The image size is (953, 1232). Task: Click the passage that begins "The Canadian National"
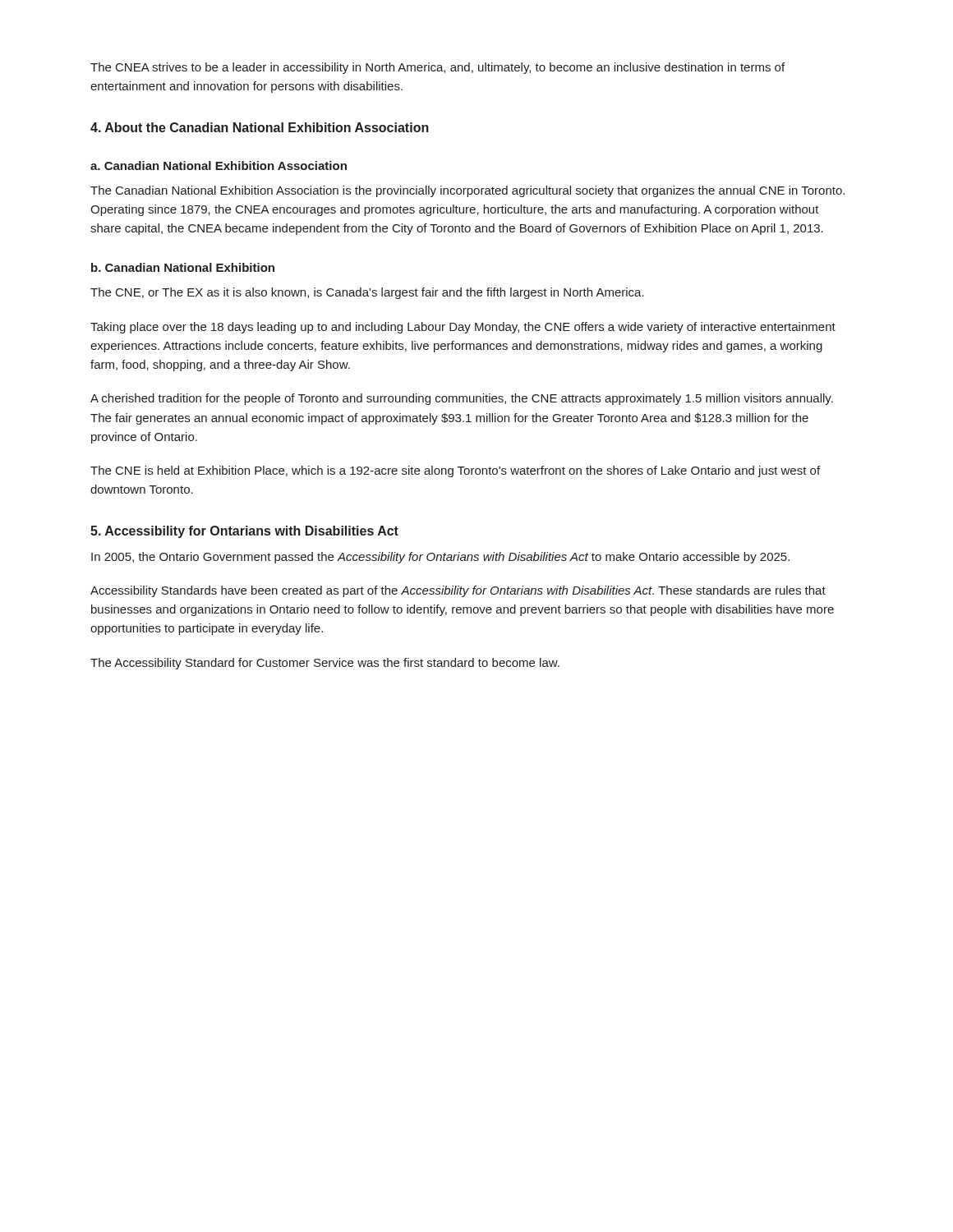coord(468,209)
